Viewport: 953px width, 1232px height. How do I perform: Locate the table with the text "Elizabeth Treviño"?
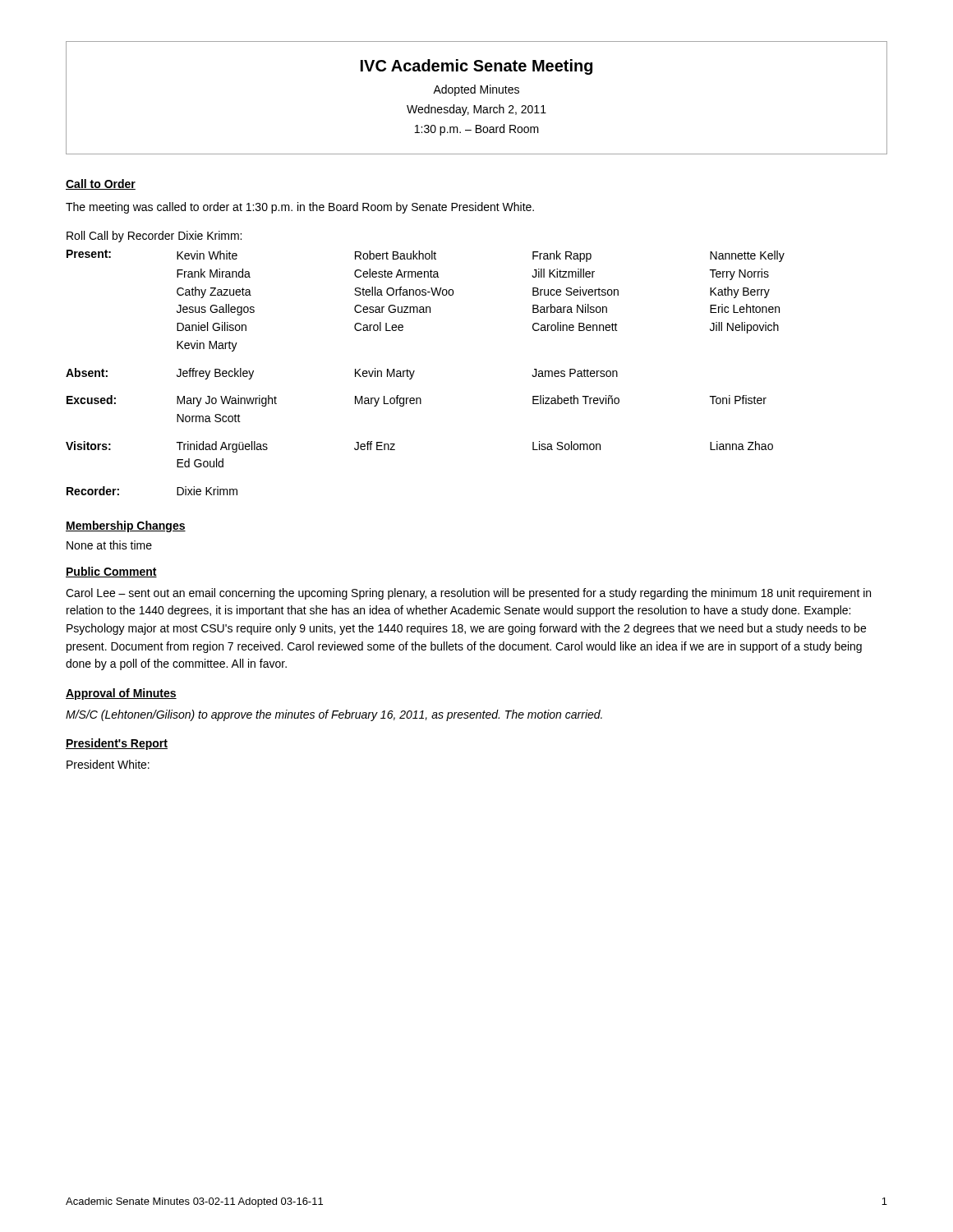tap(476, 374)
